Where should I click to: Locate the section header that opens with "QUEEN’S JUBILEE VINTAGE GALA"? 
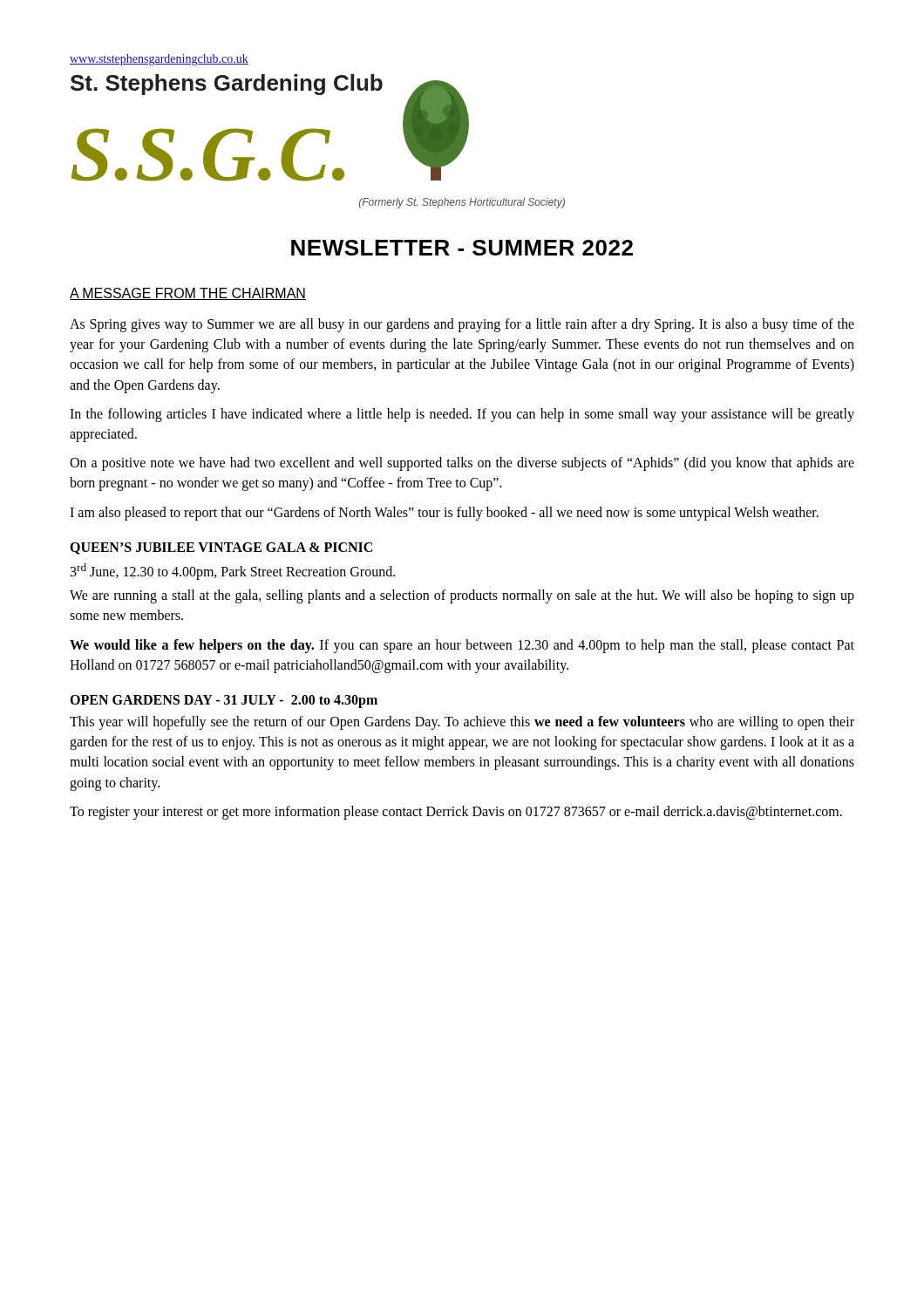coord(222,547)
